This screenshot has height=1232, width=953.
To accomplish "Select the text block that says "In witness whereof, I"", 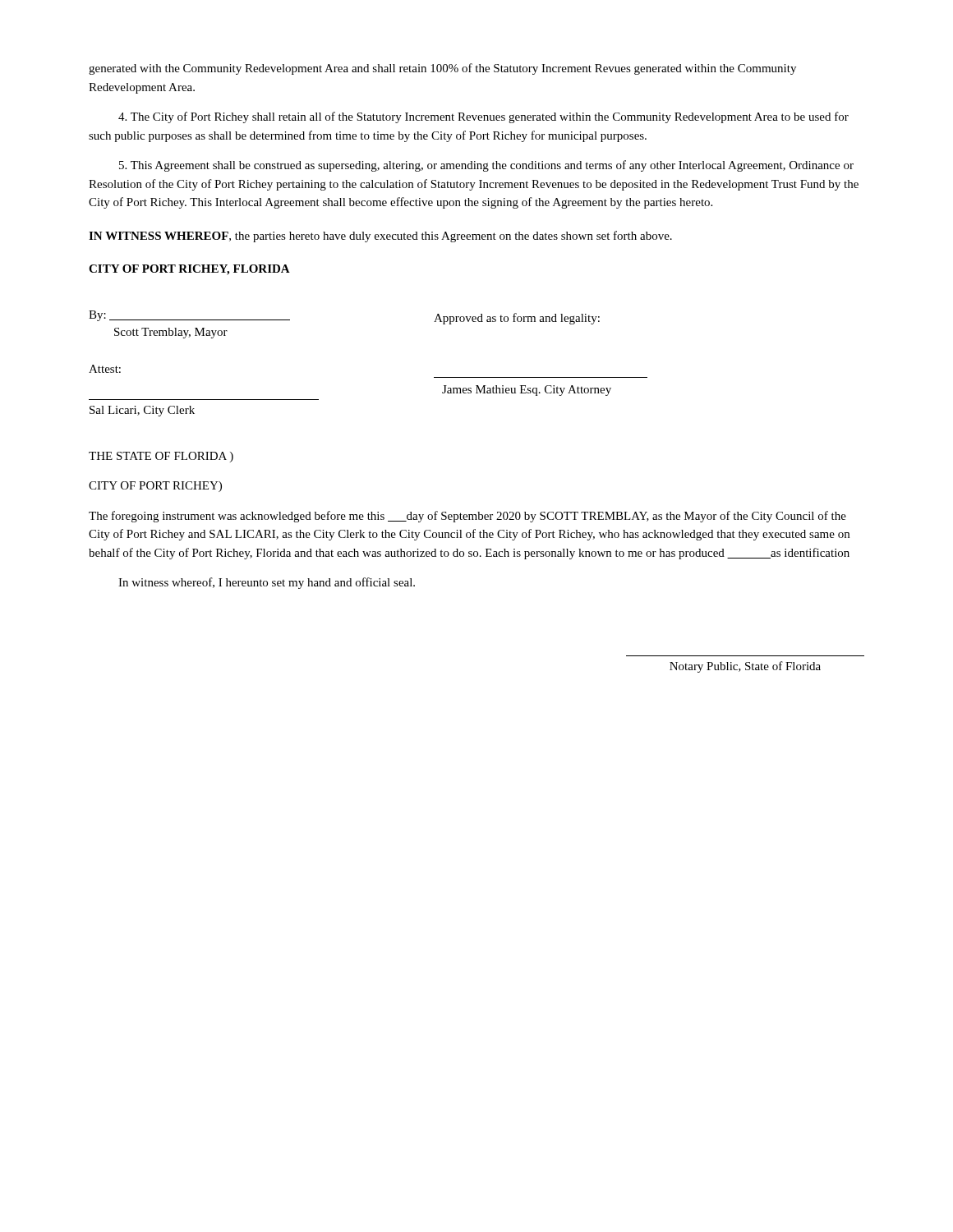I will [x=267, y=582].
